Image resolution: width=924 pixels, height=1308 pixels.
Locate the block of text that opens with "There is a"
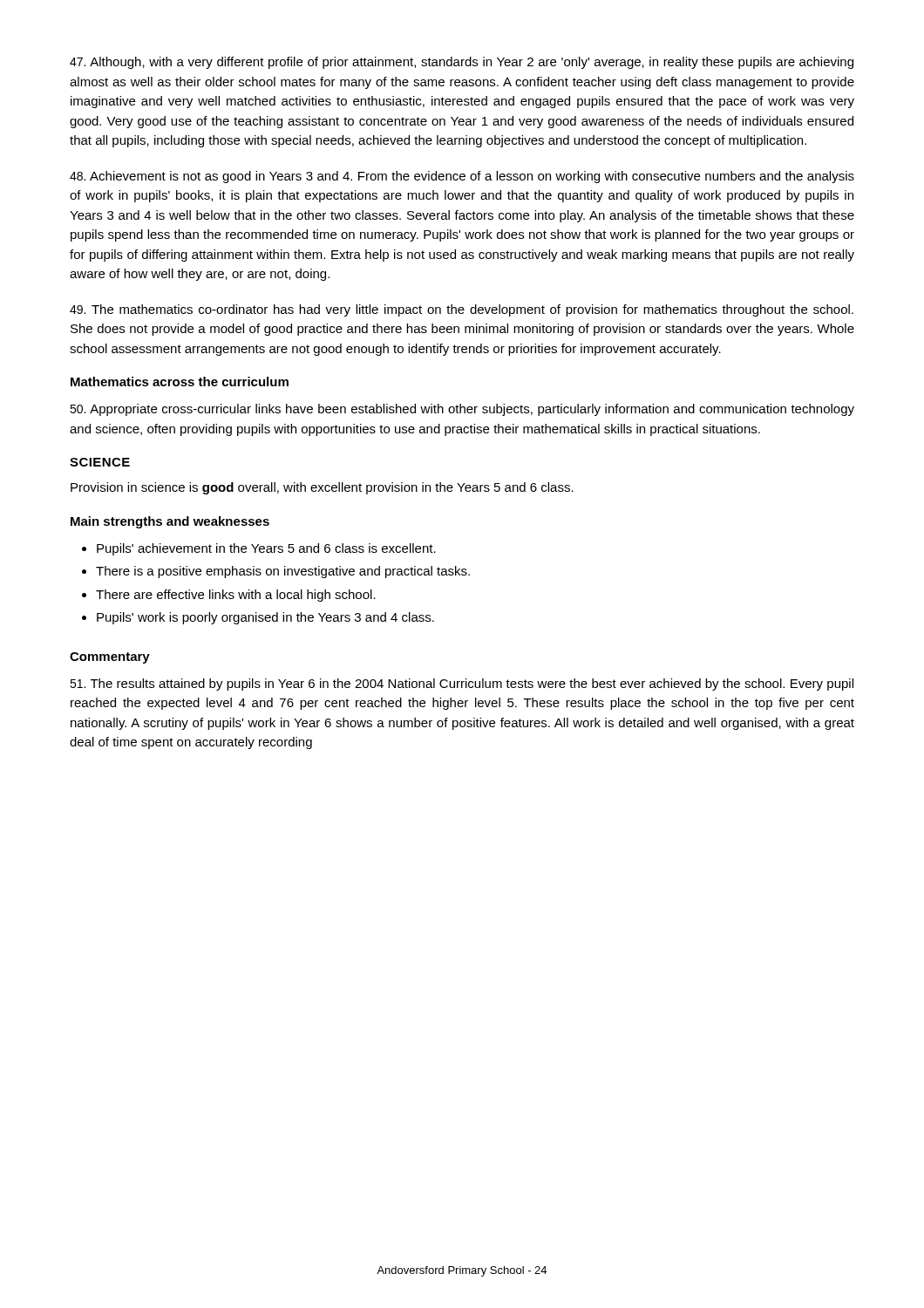(475, 571)
